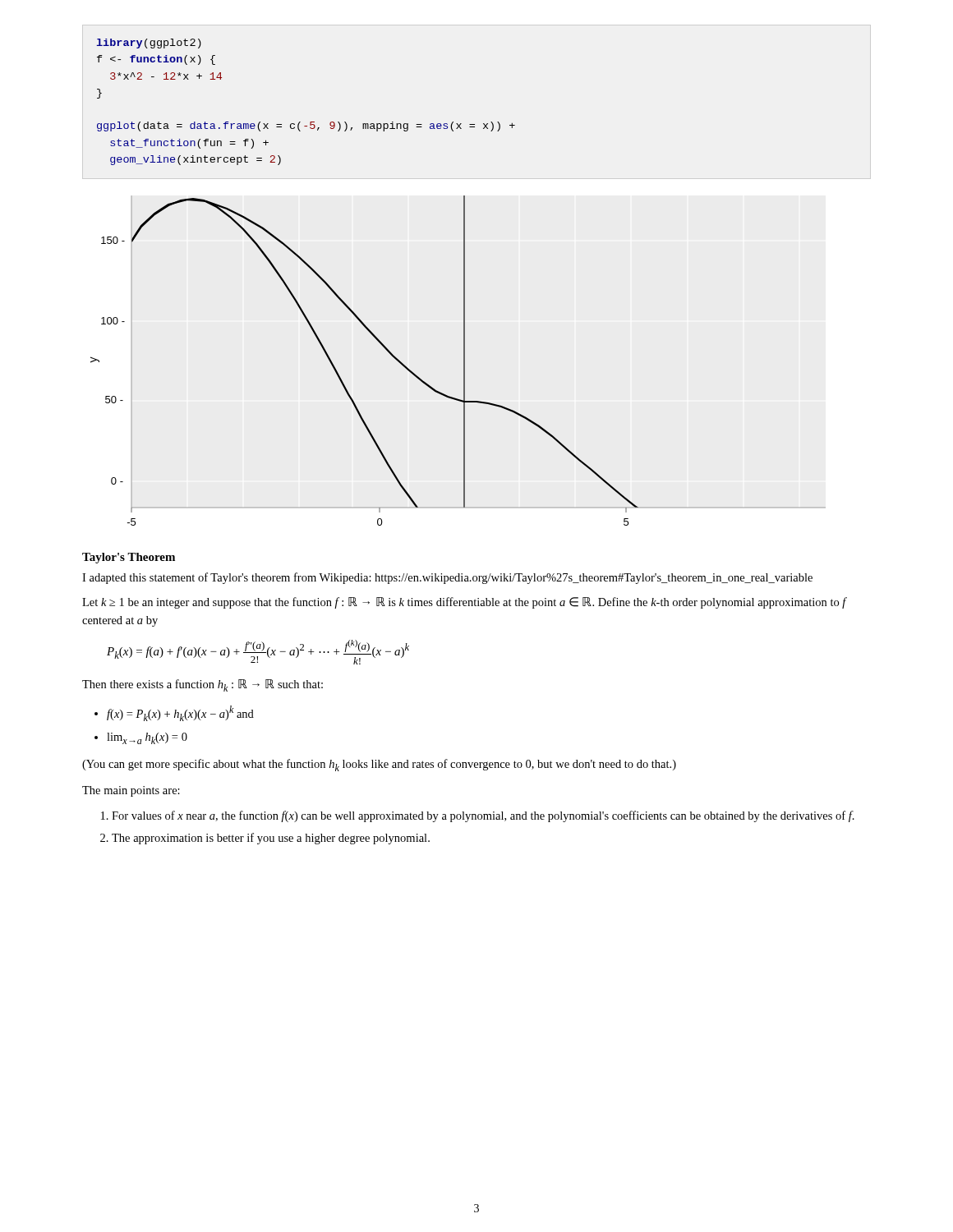
Task: Select the list item with the text "limx→a hk(x) = 0"
Action: point(147,738)
